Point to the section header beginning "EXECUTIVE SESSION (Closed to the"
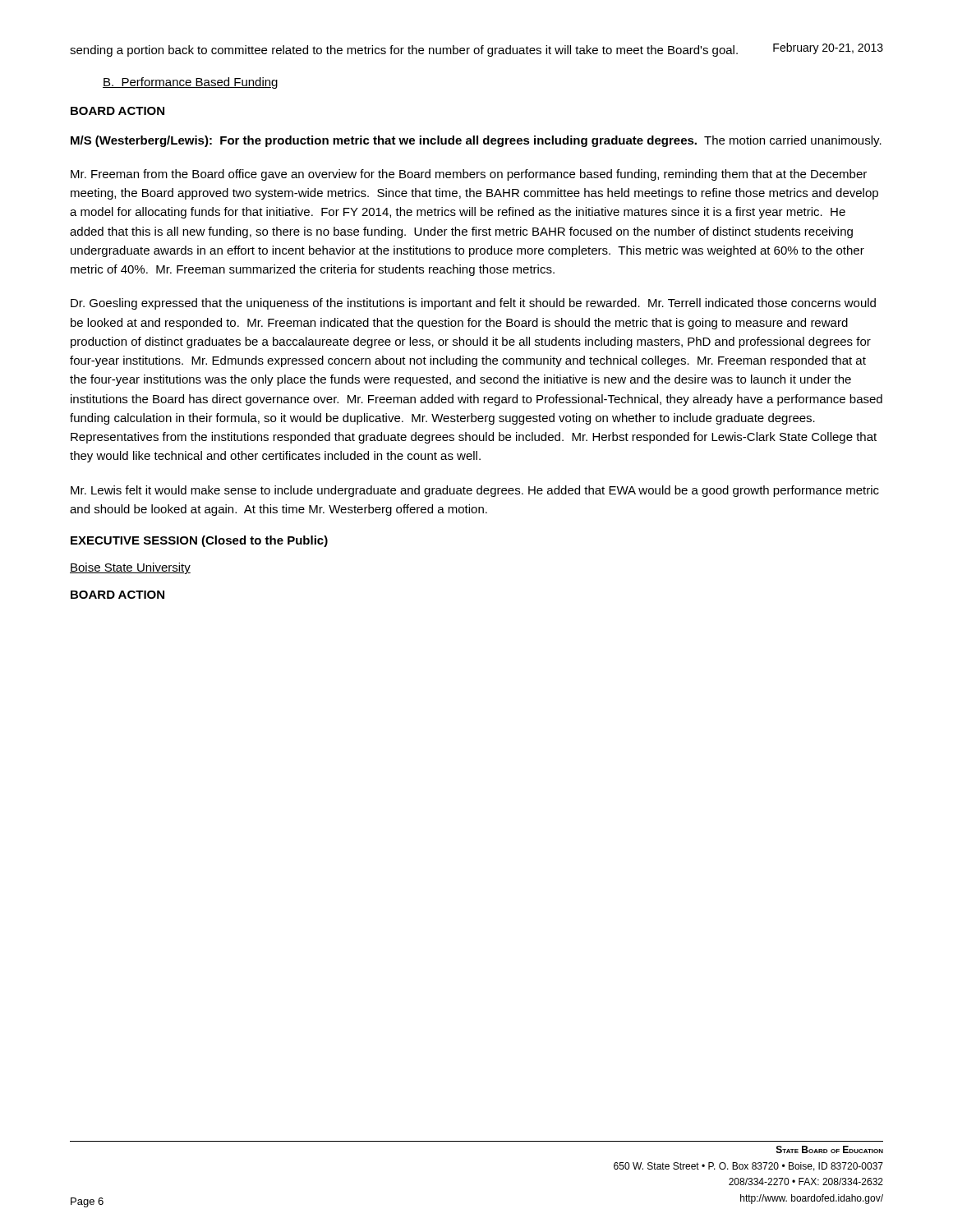Image resolution: width=953 pixels, height=1232 pixels. [199, 540]
